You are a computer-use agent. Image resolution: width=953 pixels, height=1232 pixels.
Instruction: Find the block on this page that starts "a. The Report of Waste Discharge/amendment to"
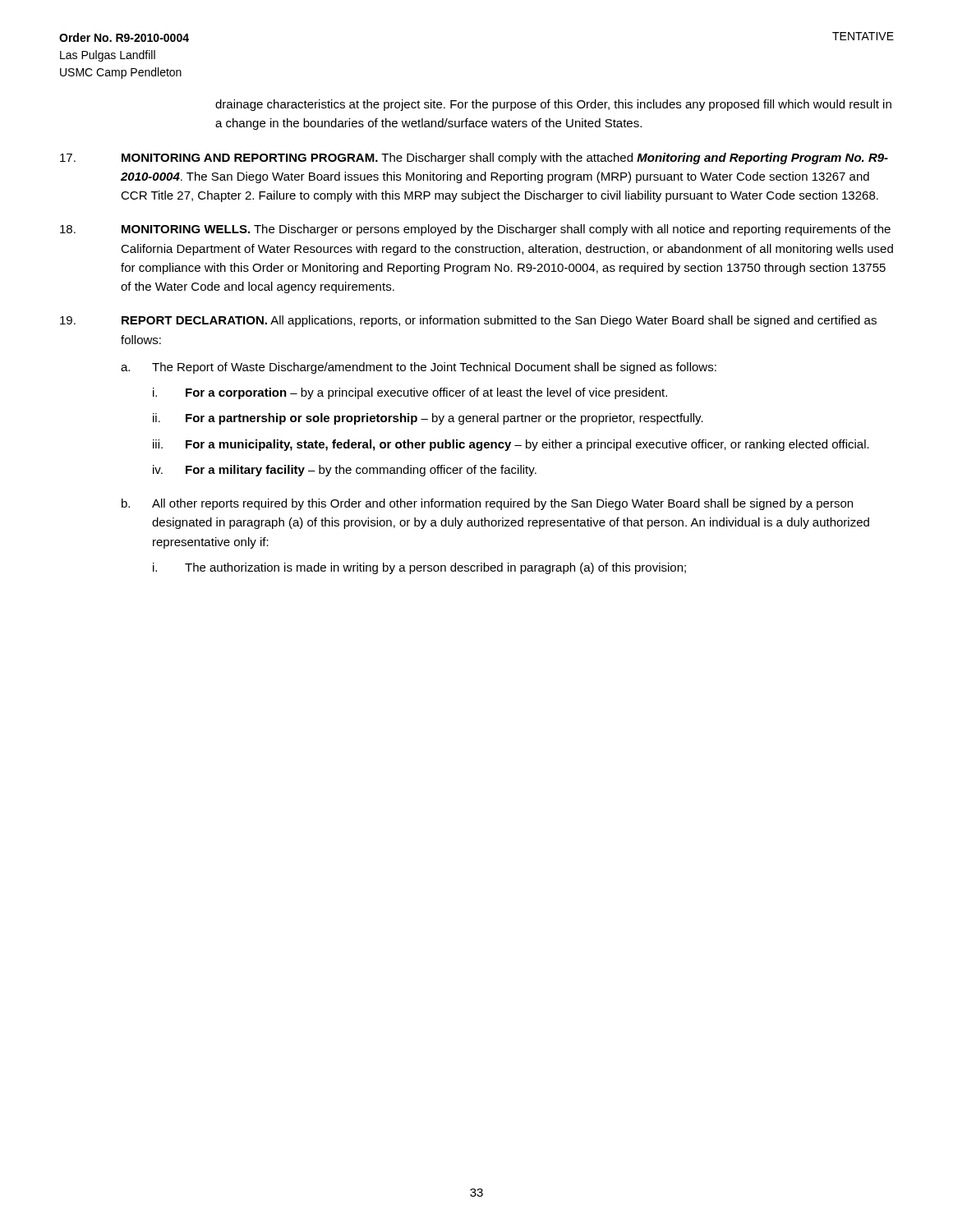pyautogui.click(x=507, y=421)
